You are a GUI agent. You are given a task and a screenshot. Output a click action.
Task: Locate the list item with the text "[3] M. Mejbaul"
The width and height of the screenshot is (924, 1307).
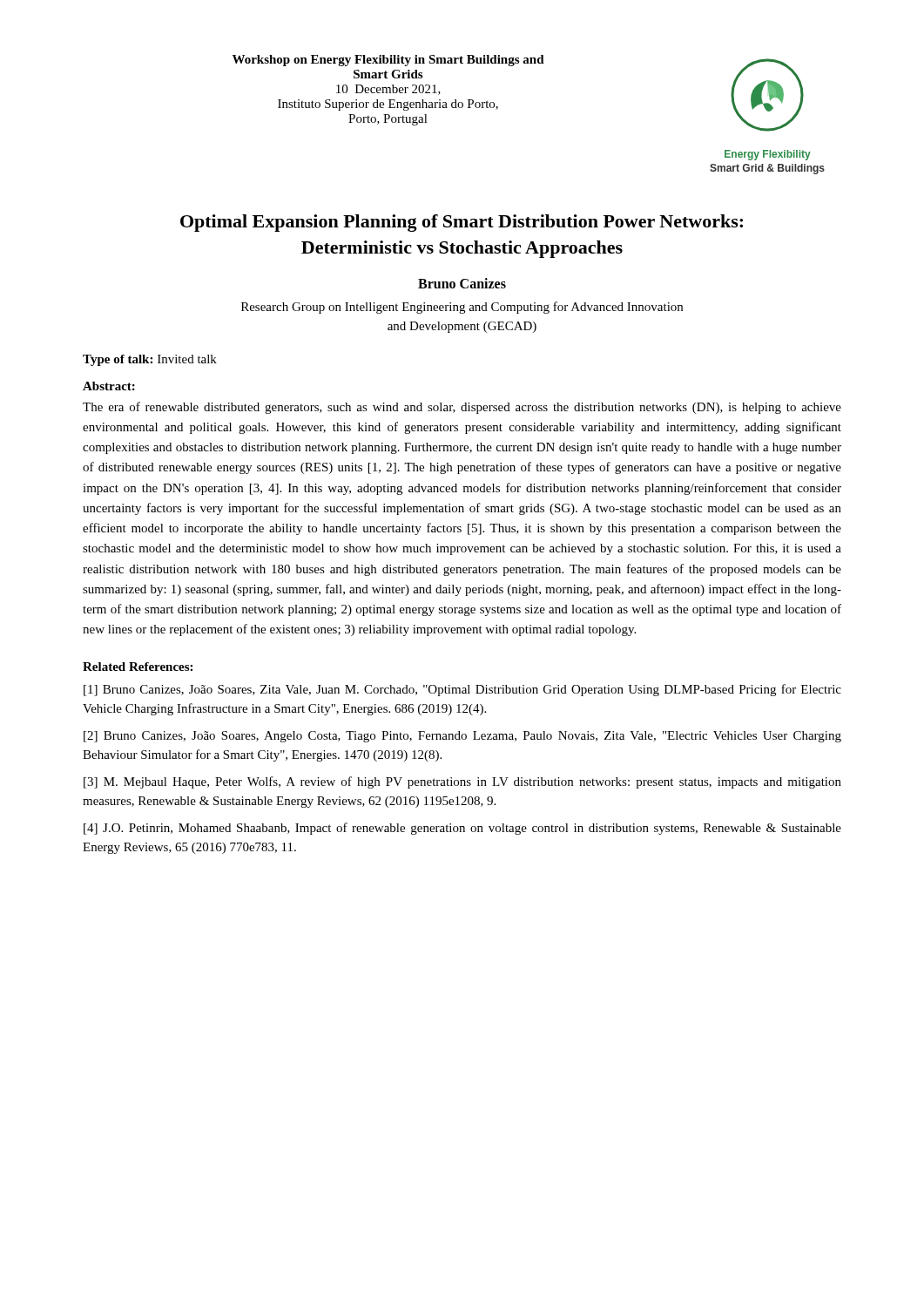[462, 791]
